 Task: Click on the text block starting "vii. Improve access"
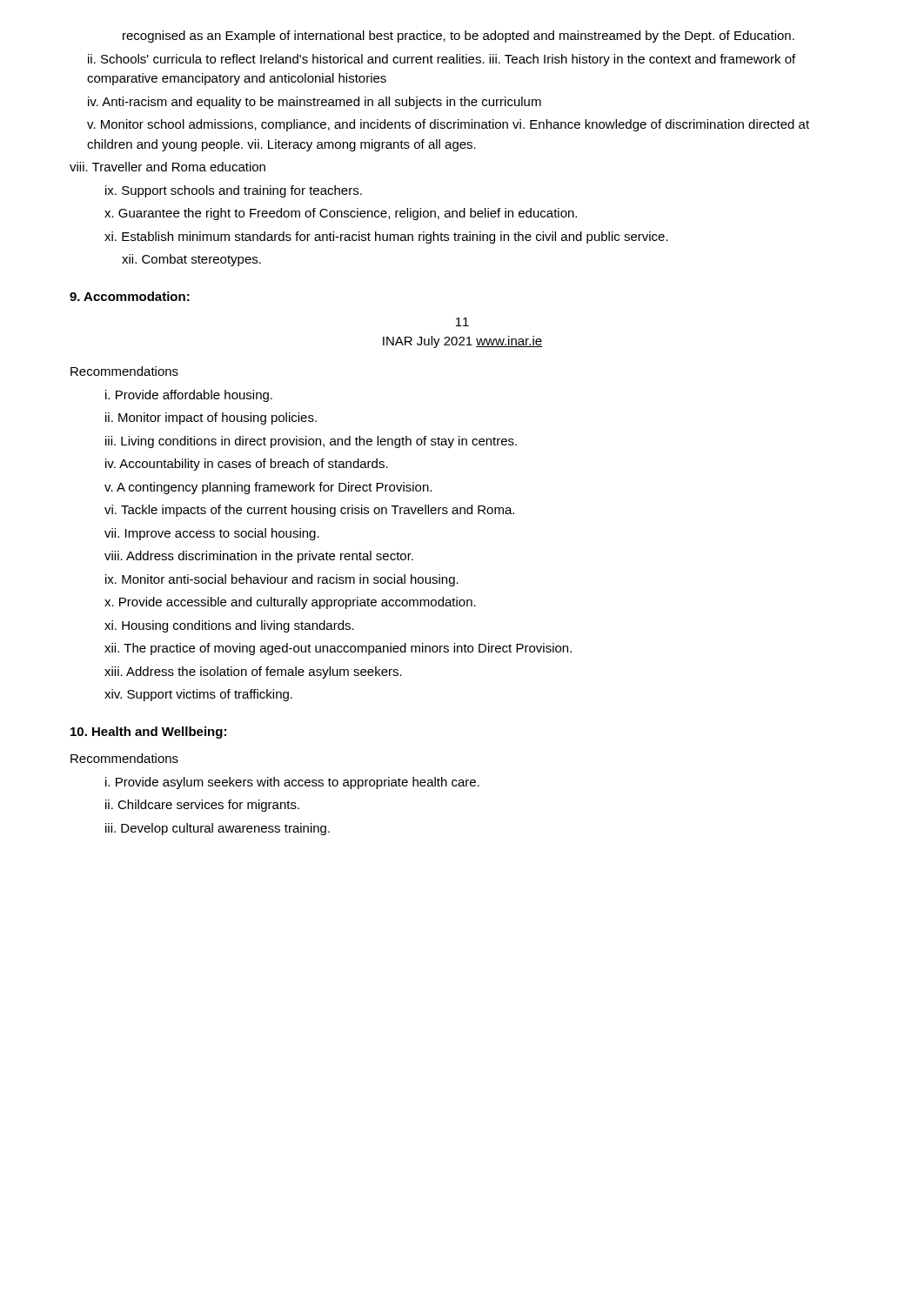[x=212, y=532]
